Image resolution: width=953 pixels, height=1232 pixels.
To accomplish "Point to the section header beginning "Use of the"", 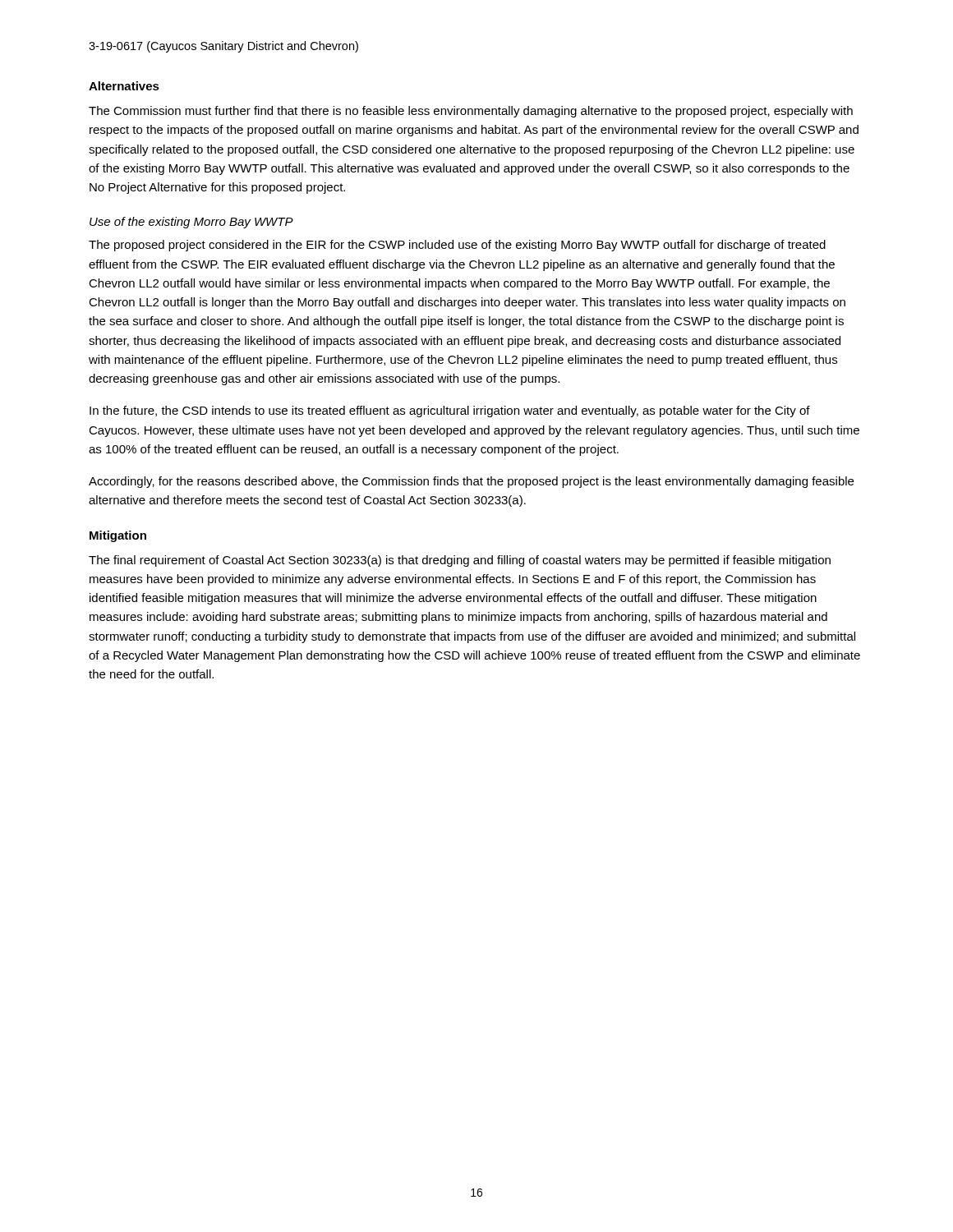I will (191, 222).
